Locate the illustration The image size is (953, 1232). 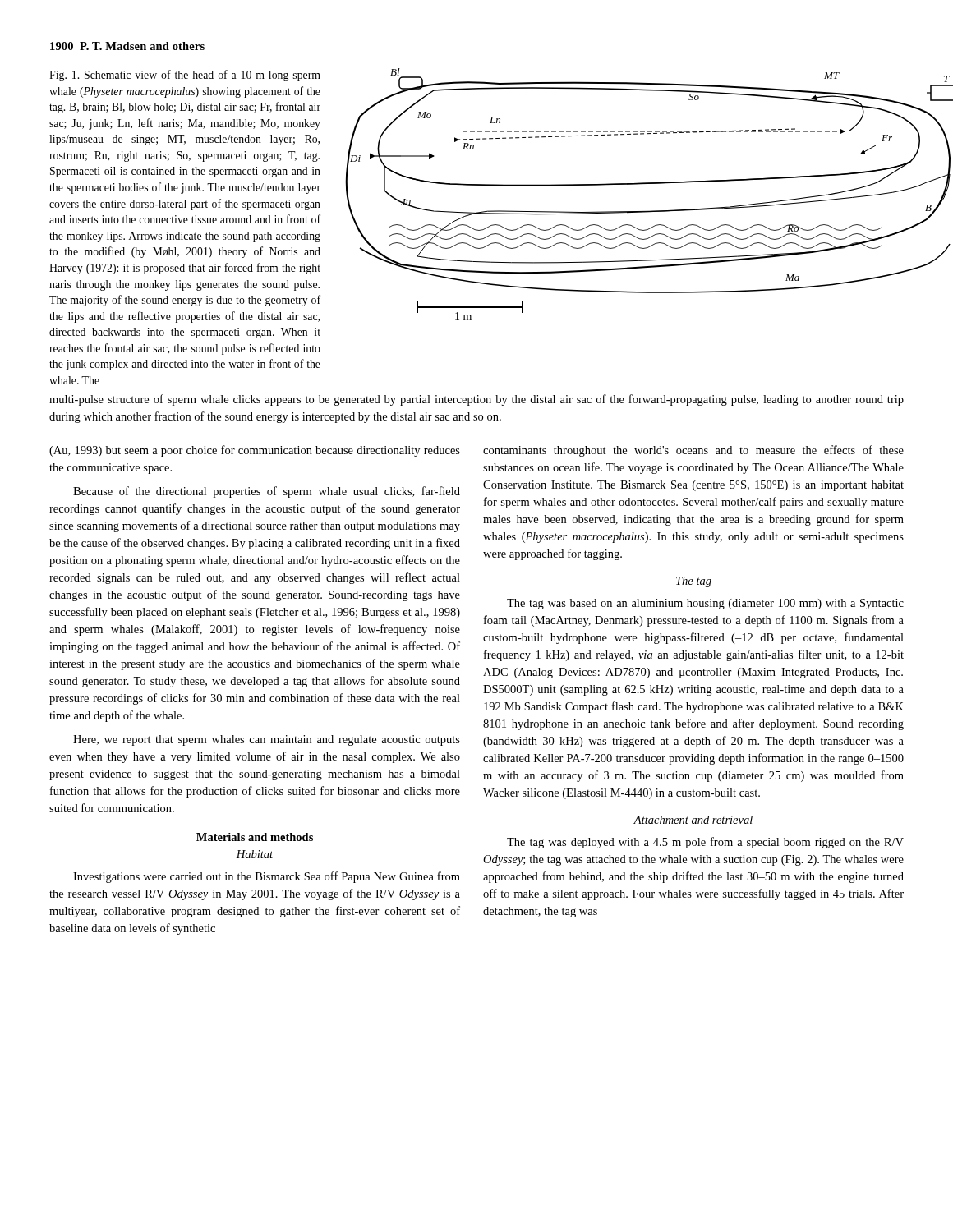644,195
